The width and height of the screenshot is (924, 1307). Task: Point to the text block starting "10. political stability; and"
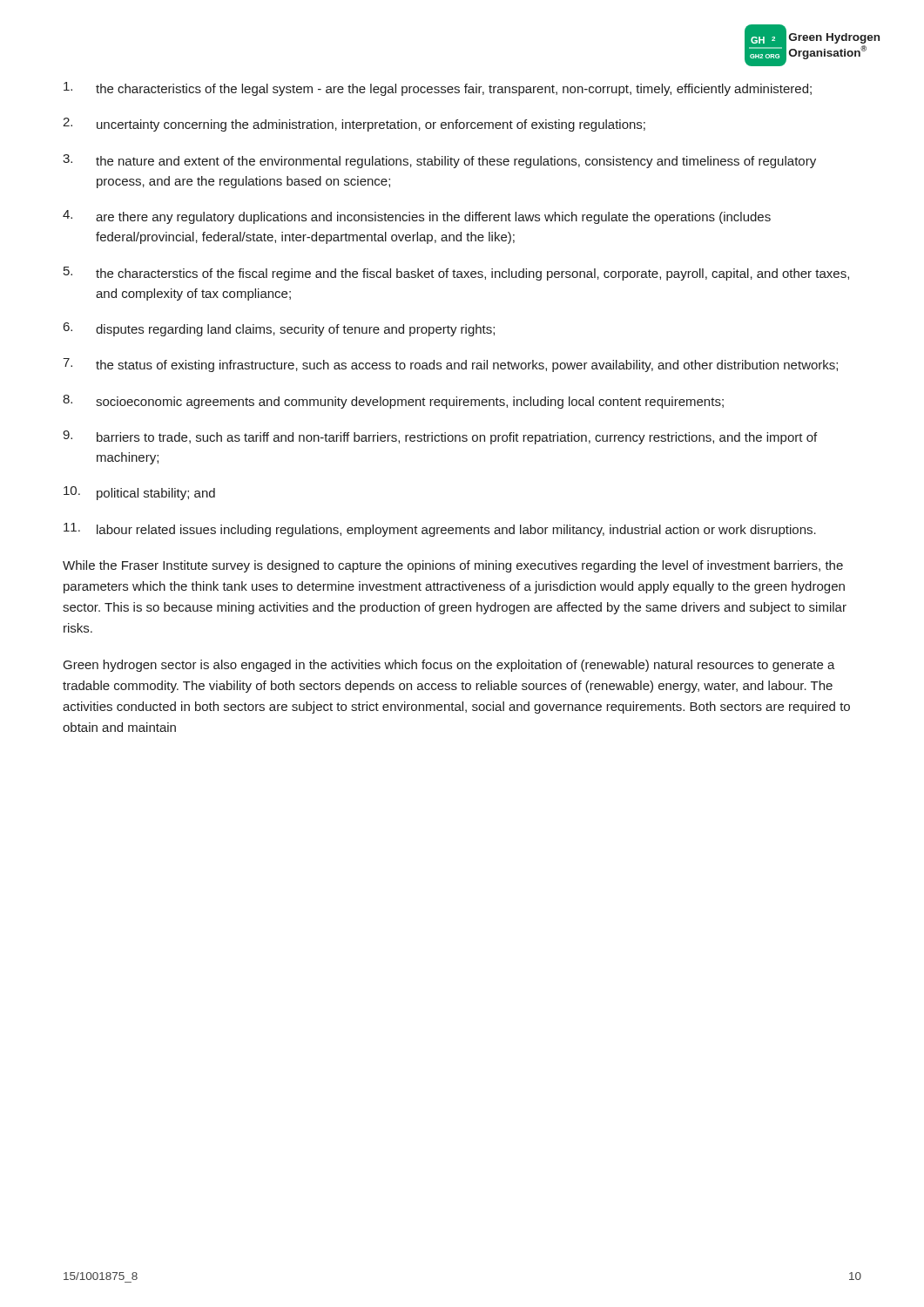(x=139, y=493)
